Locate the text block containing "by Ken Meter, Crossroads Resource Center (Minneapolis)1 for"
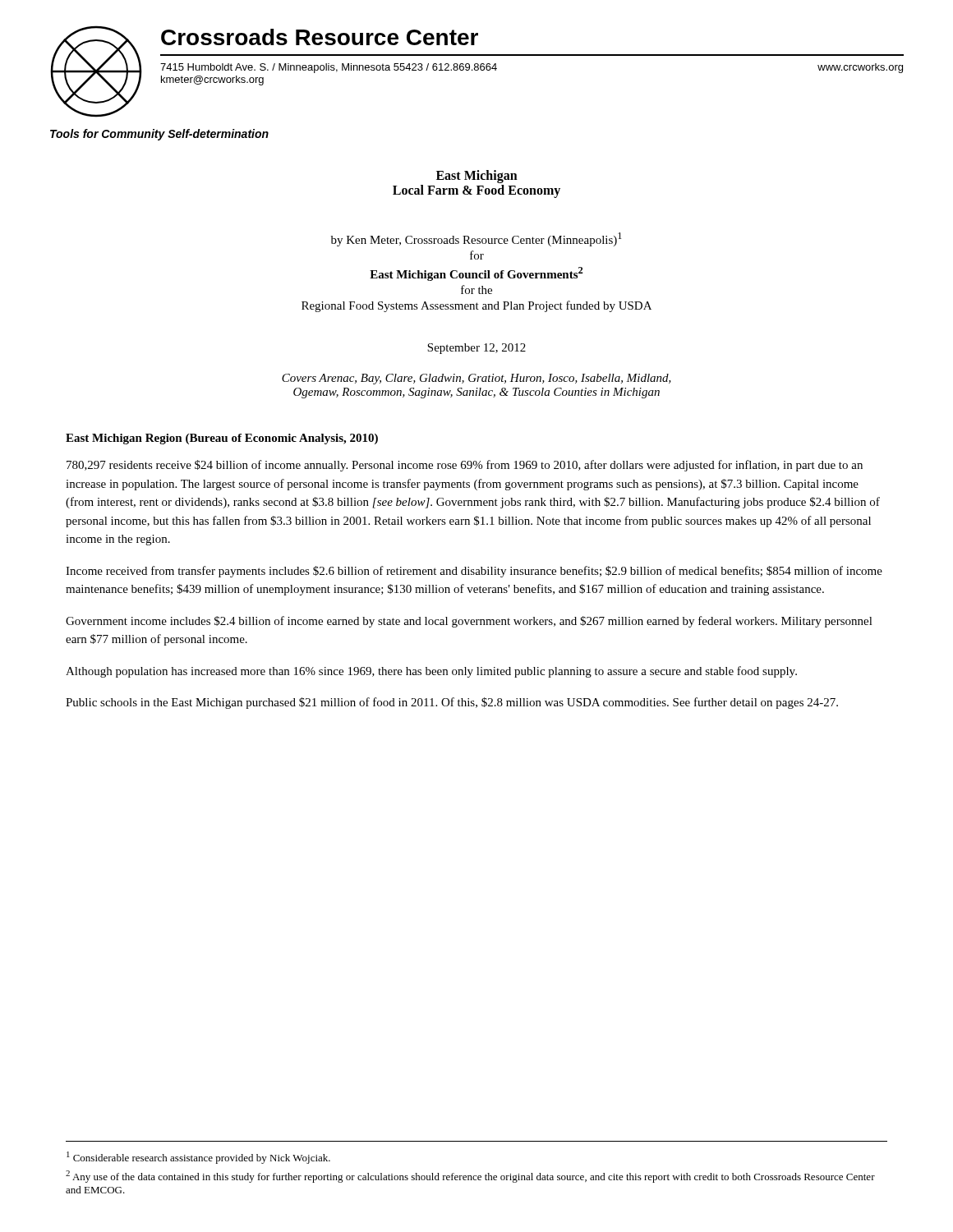This screenshot has height=1232, width=953. tap(476, 271)
